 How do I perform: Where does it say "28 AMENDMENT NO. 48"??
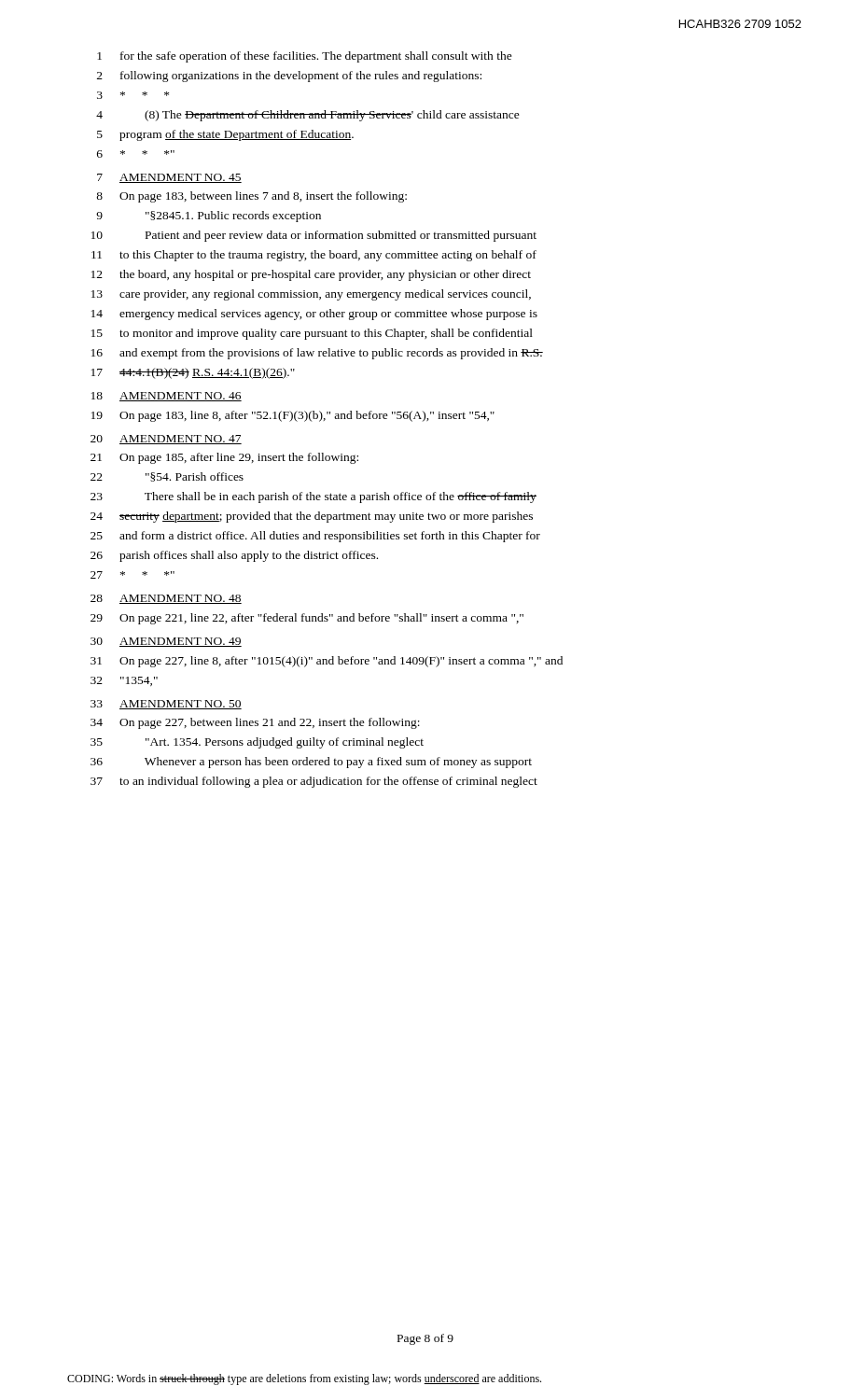[x=166, y=599]
